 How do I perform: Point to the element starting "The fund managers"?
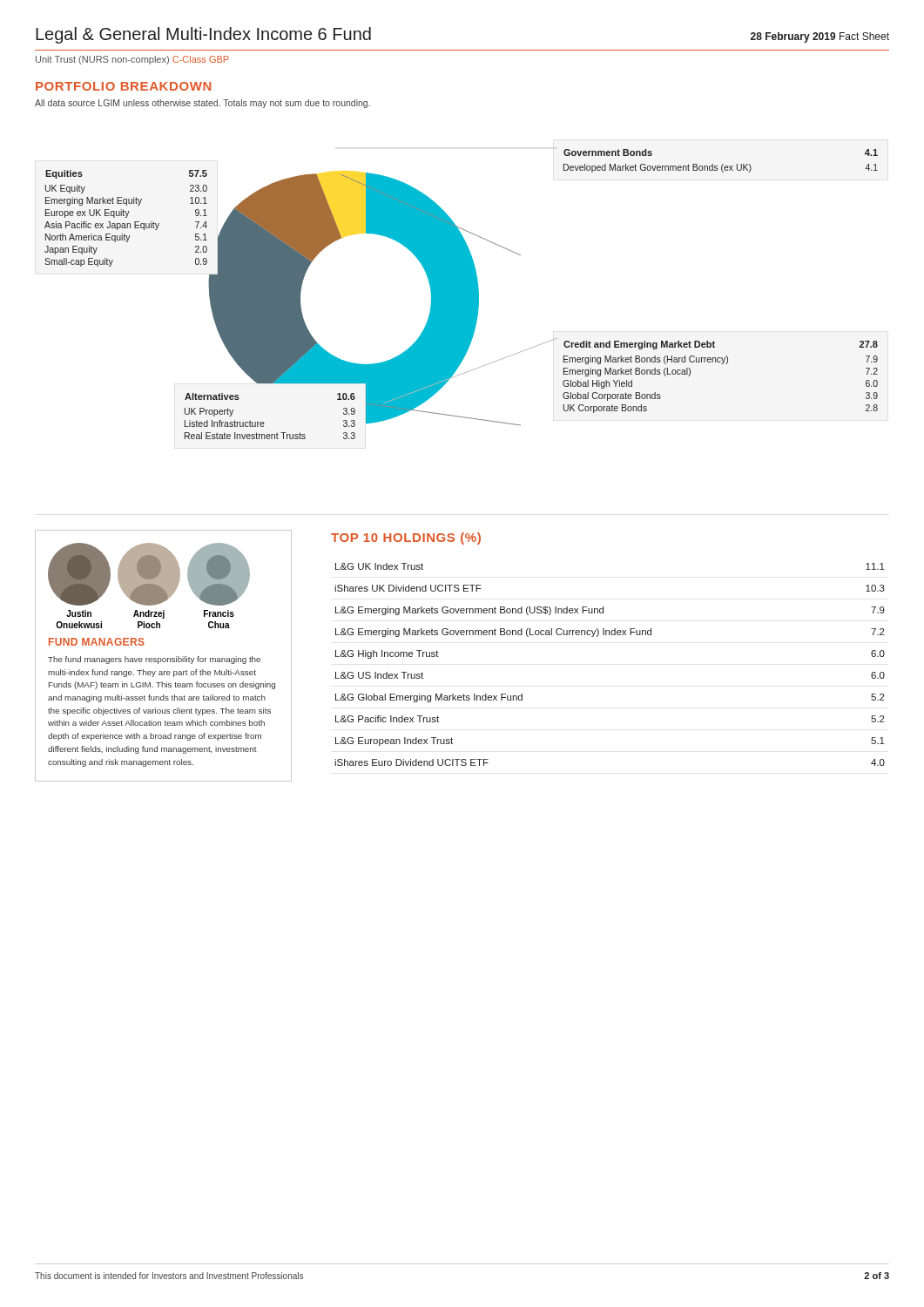point(162,710)
